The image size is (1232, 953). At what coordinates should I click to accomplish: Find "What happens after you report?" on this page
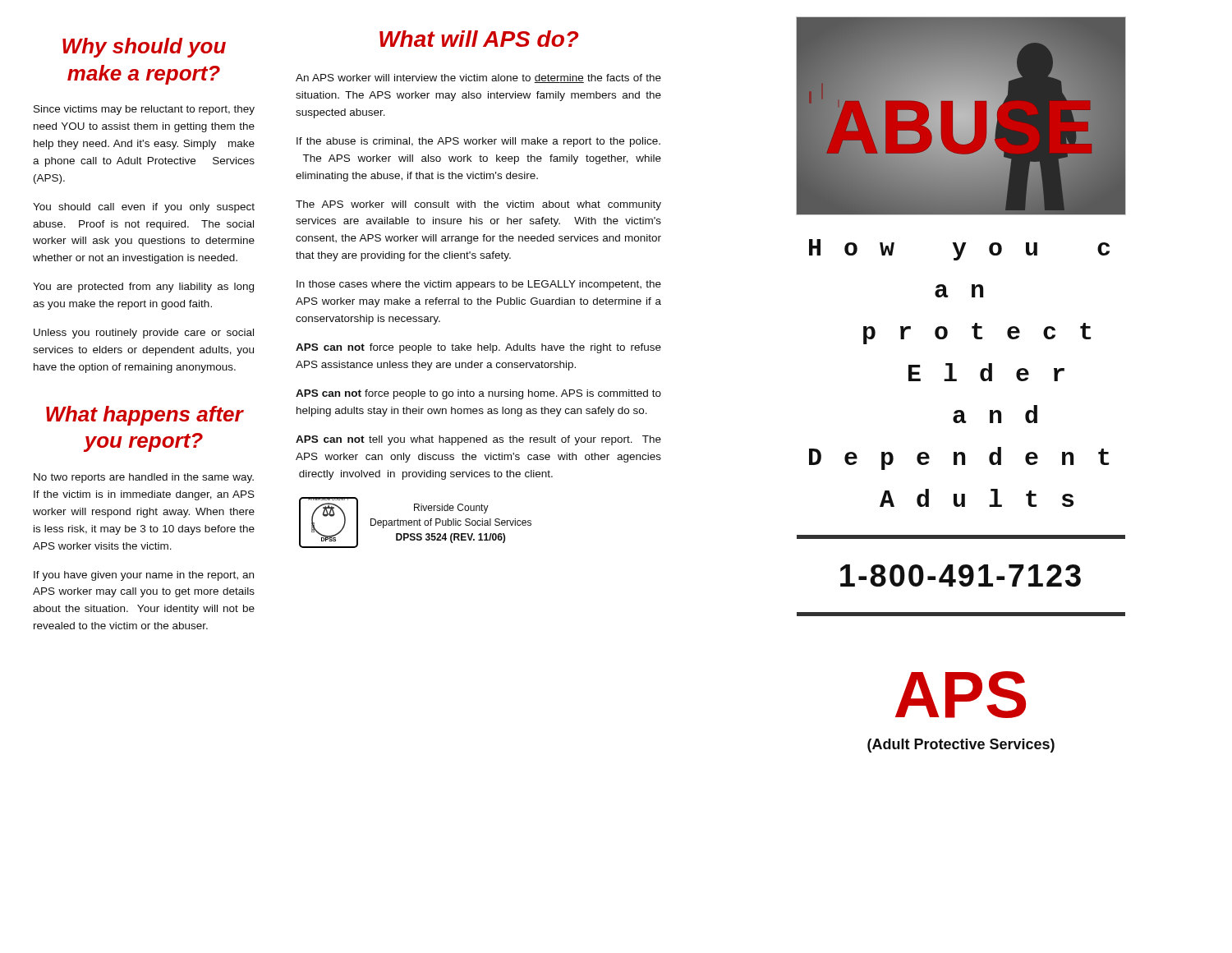(144, 427)
